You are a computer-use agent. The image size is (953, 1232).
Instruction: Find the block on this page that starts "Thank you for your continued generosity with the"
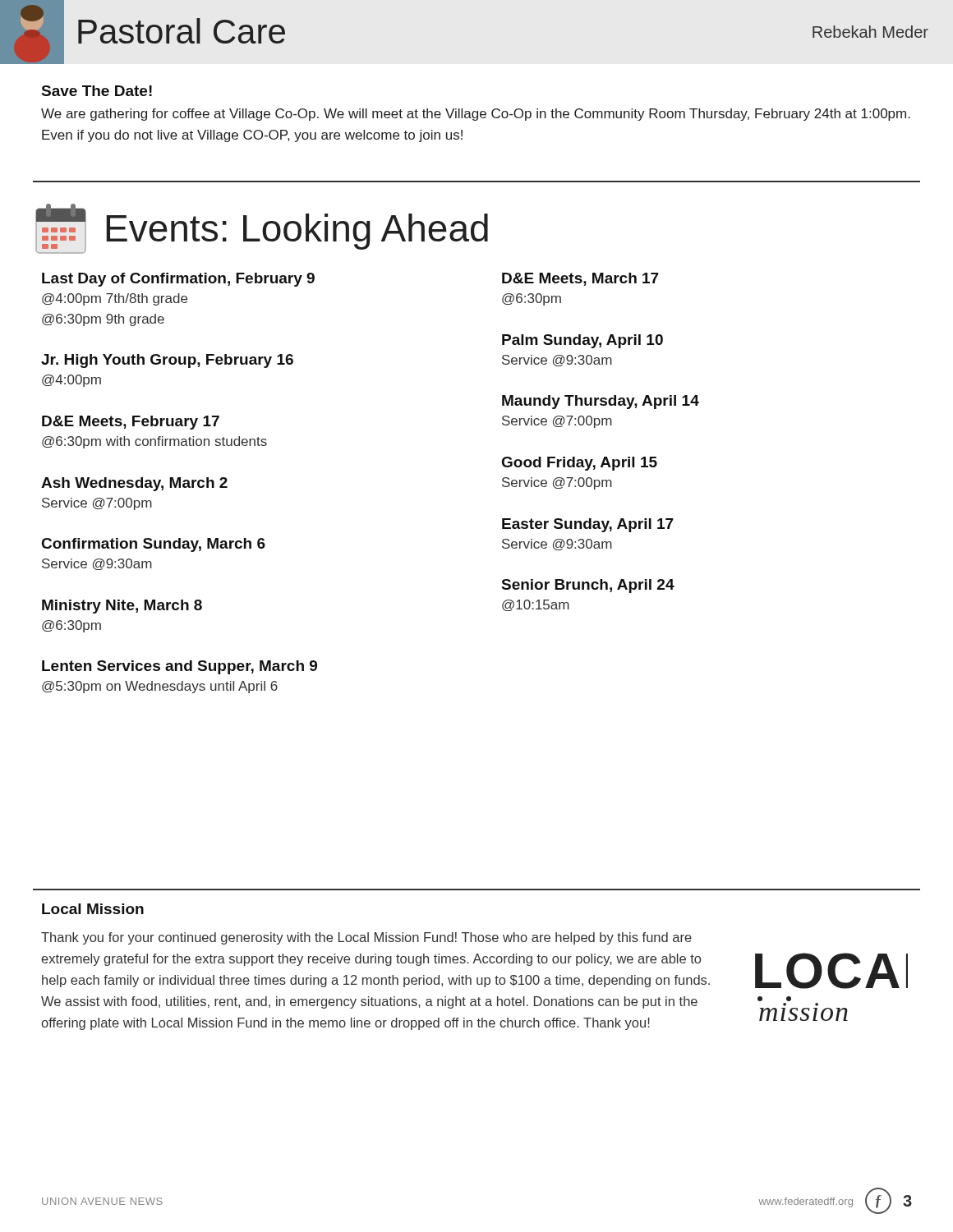376,980
